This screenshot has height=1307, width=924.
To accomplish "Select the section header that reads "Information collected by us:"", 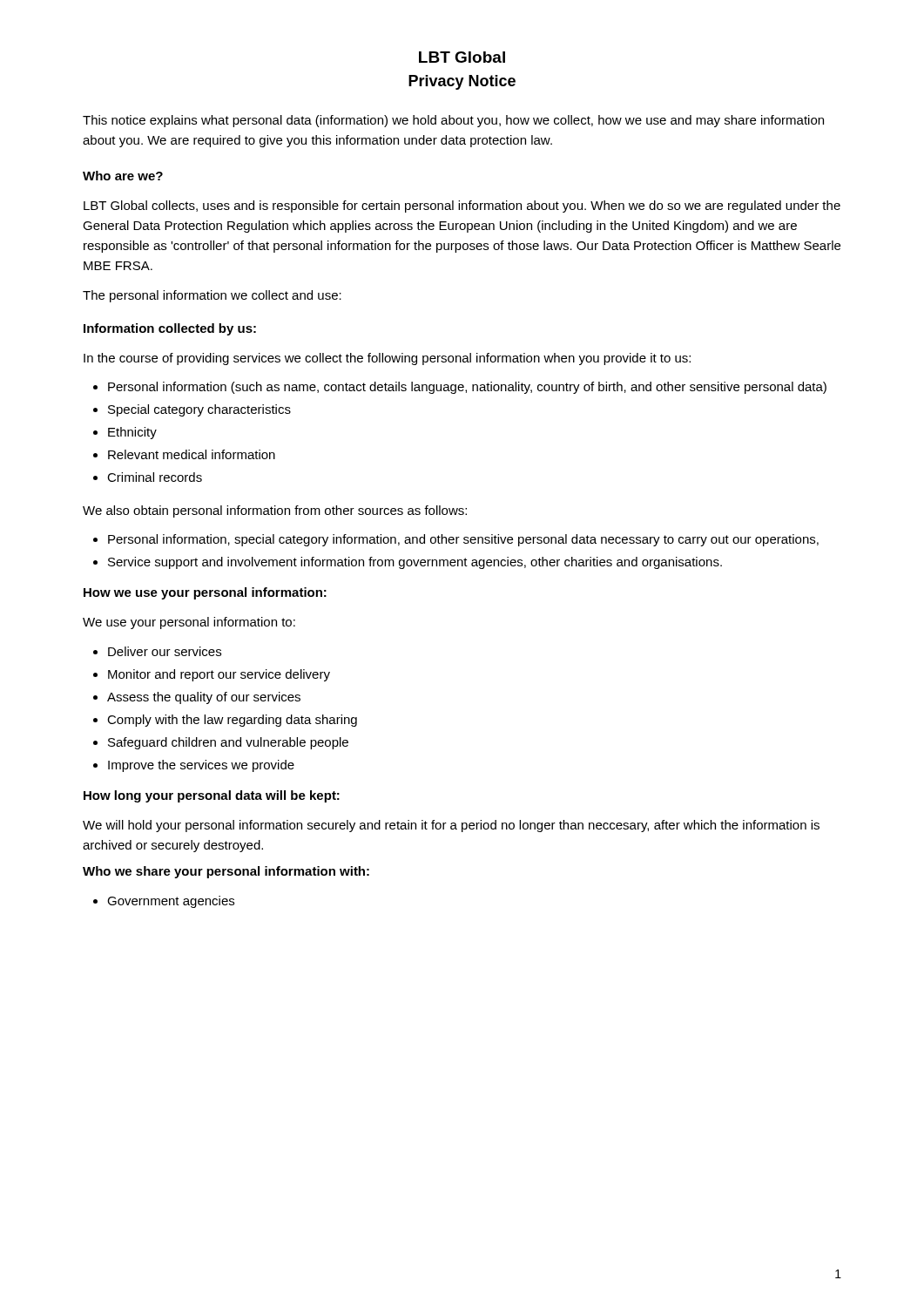I will click(170, 328).
